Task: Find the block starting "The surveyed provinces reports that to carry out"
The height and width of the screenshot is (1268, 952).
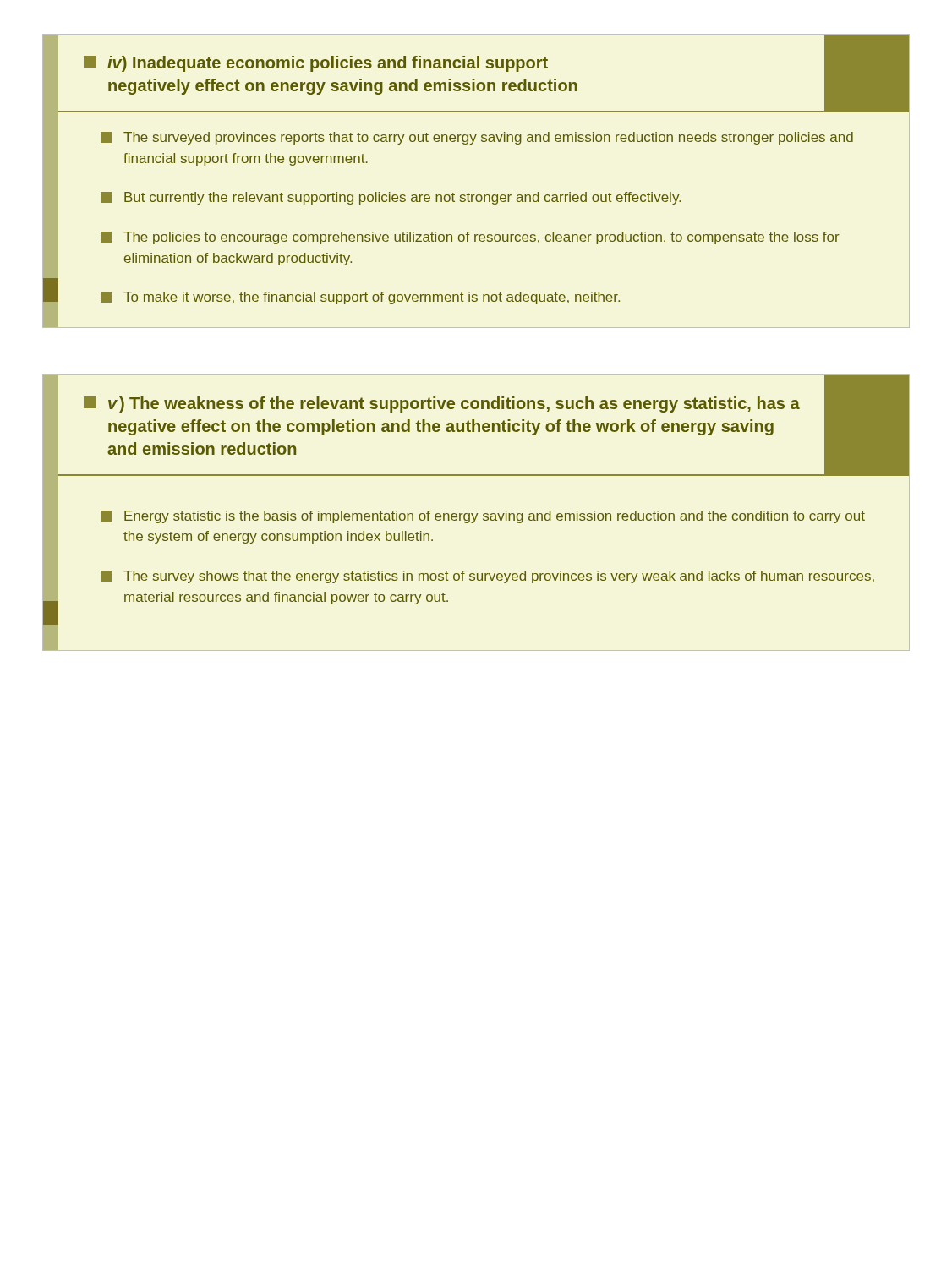Action: (492, 148)
